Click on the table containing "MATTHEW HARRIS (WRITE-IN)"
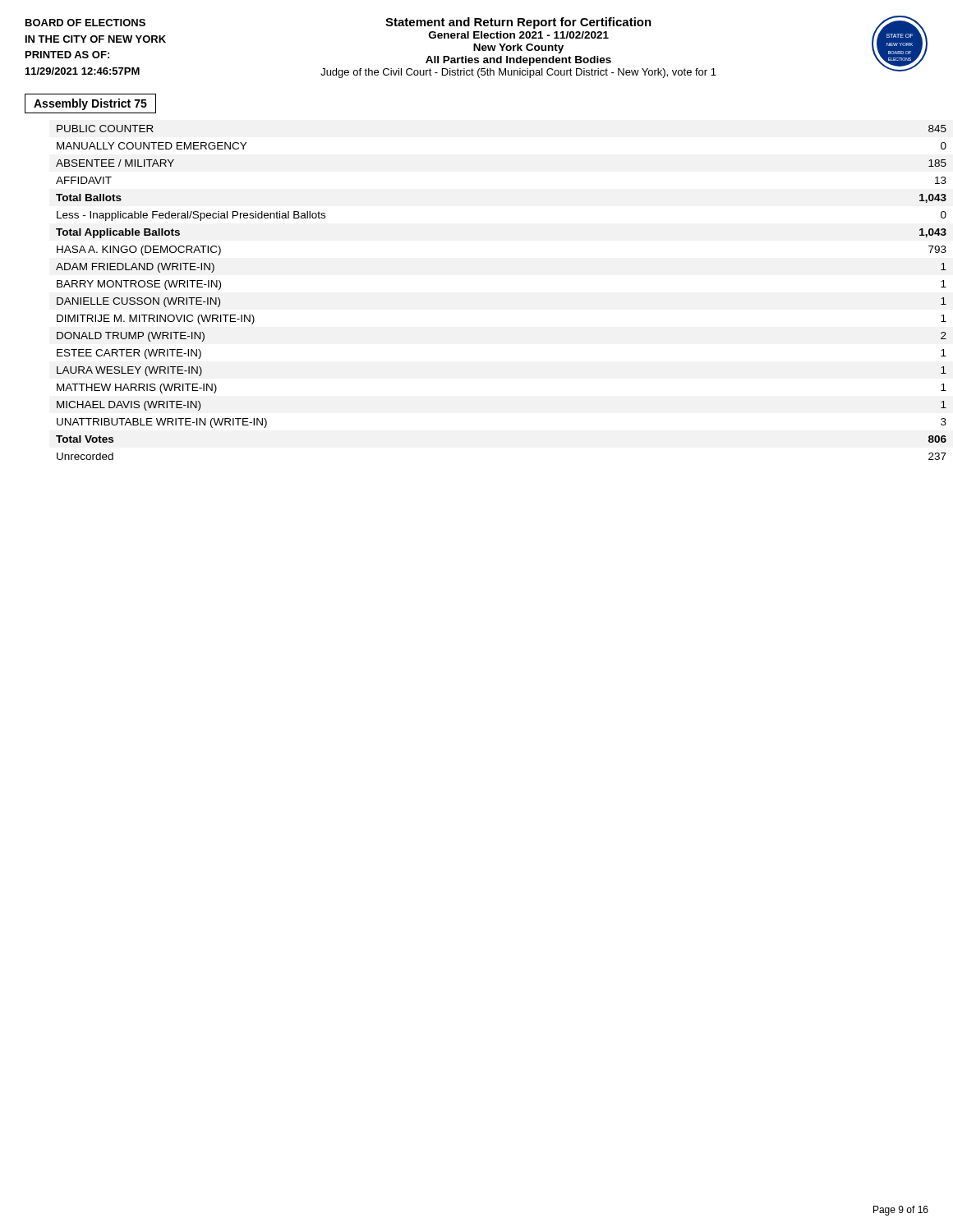953x1232 pixels. pos(476,292)
